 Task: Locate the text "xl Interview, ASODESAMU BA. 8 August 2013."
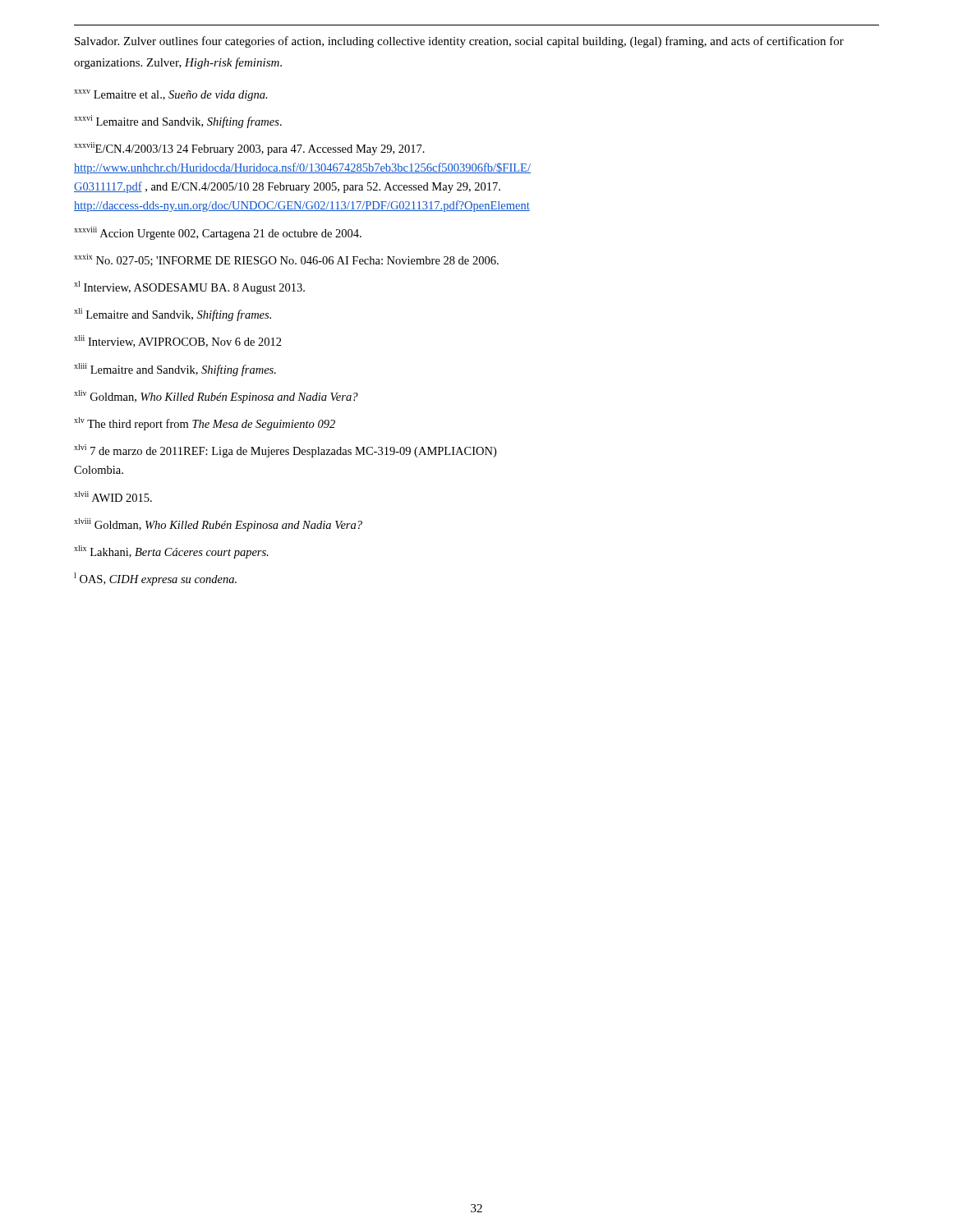(190, 287)
